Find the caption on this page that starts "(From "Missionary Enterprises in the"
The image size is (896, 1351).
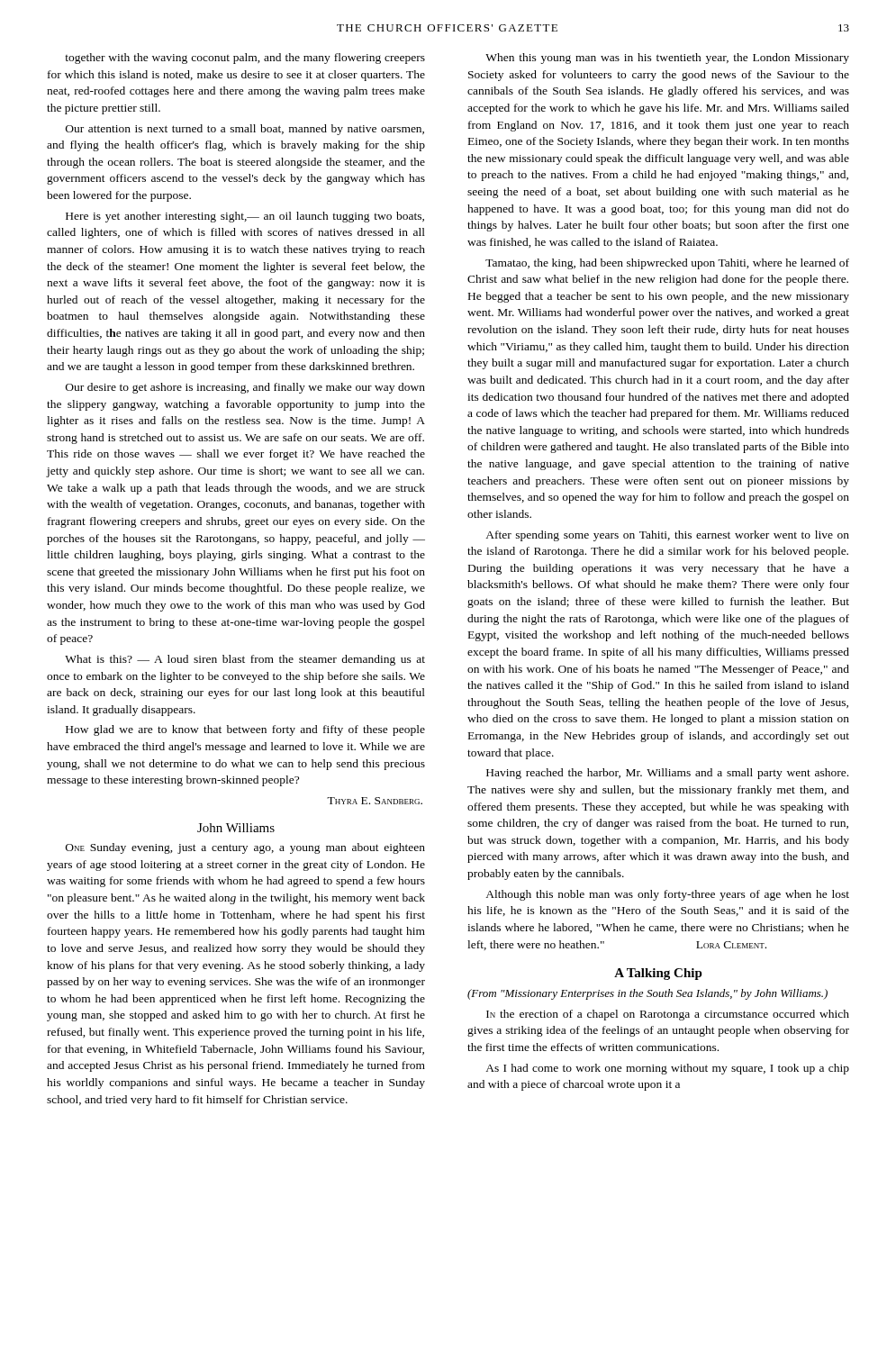[648, 993]
